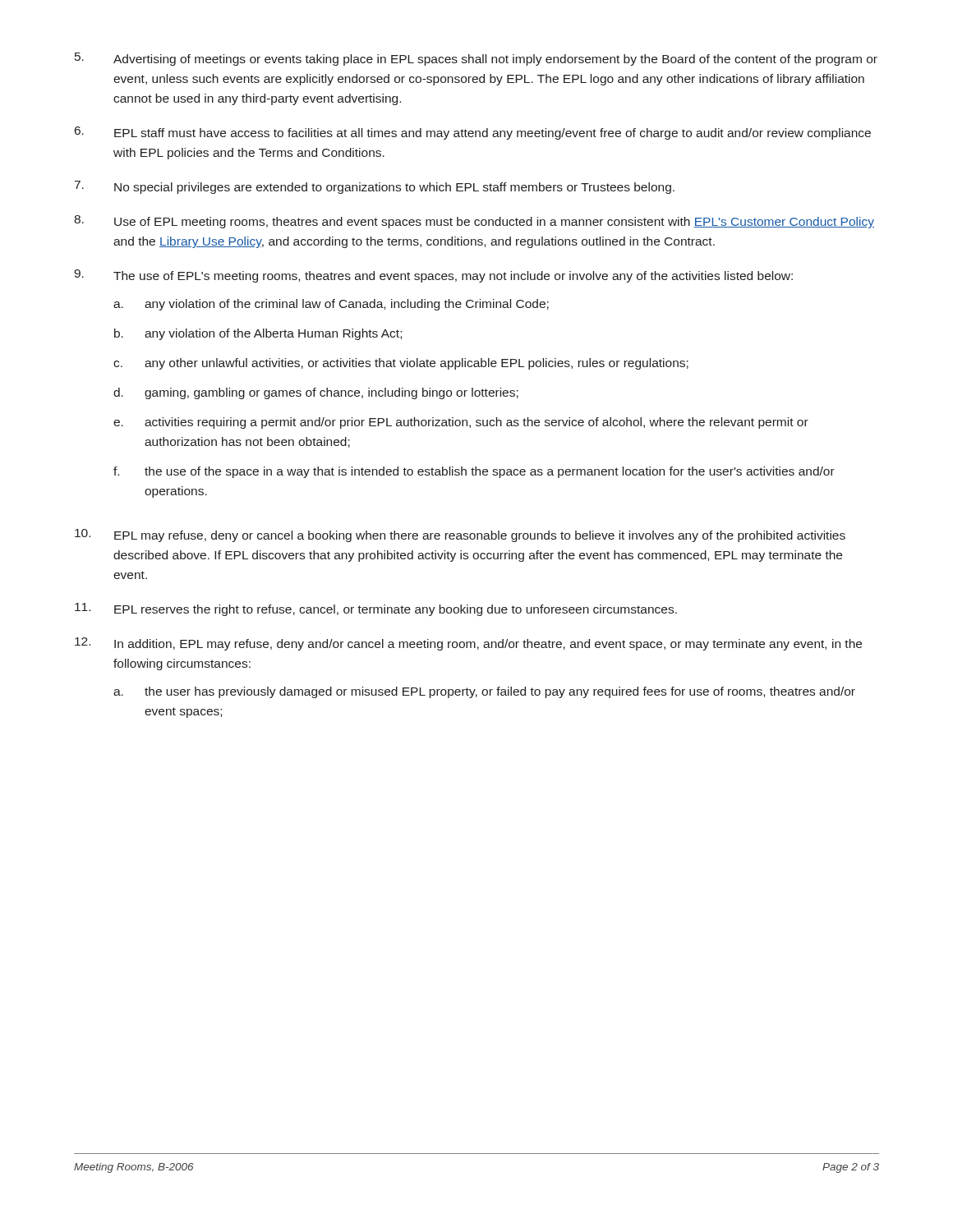Navigate to the text starting "10. EPL may refuse, deny or"
Screen dimensions: 1232x953
476,555
